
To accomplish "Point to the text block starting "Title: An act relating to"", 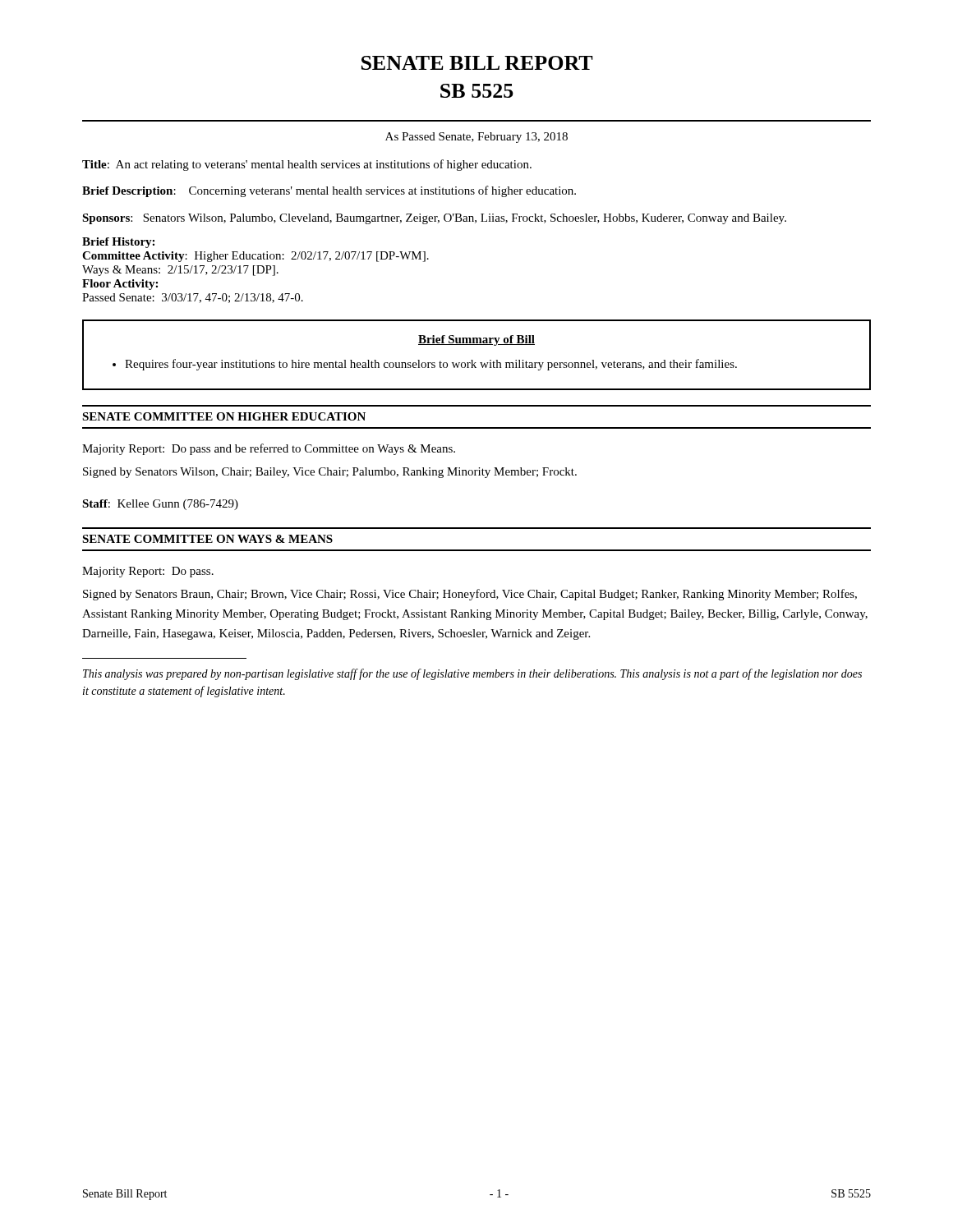I will coord(307,164).
